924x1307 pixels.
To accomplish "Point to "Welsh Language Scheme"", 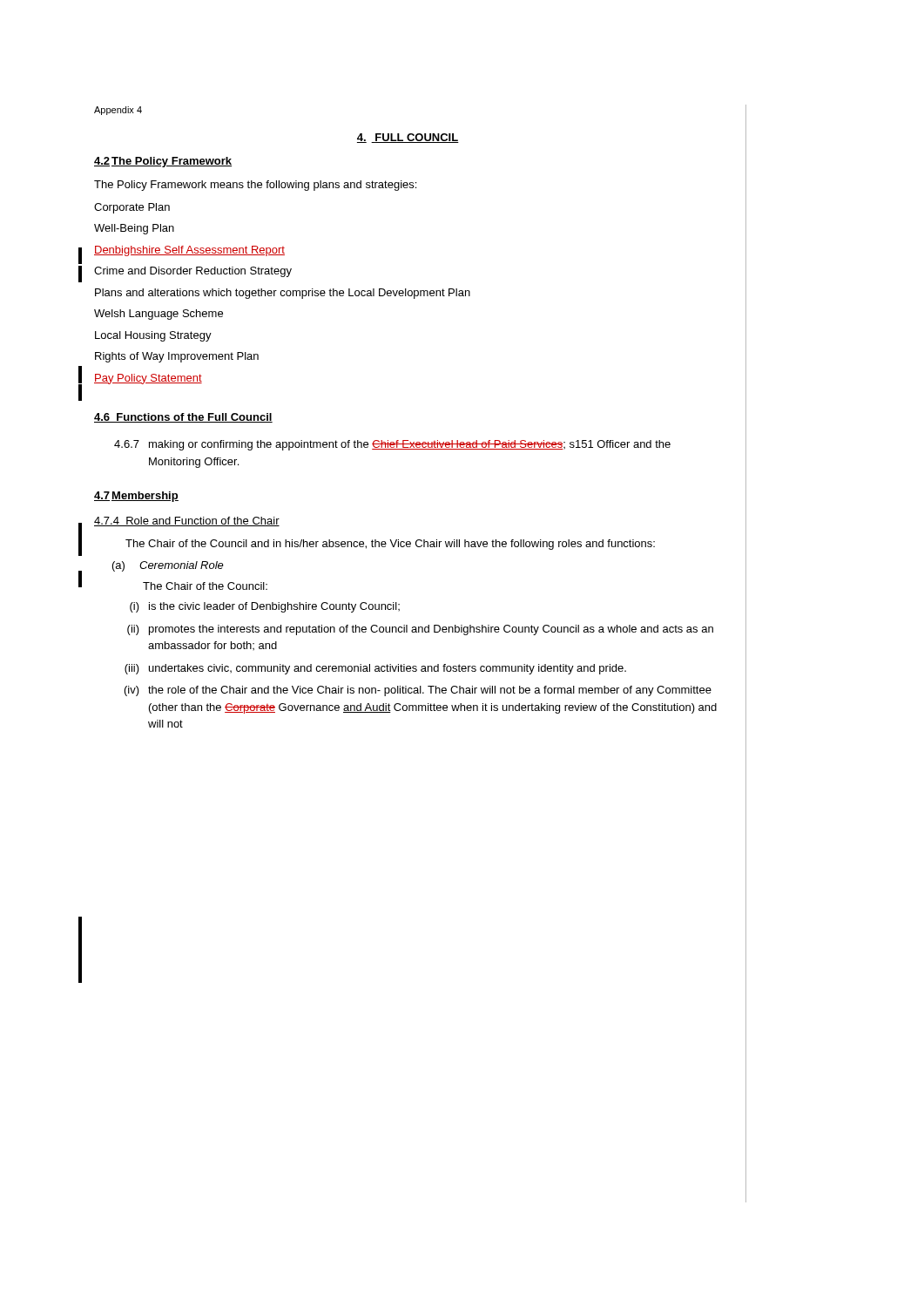I will point(159,313).
